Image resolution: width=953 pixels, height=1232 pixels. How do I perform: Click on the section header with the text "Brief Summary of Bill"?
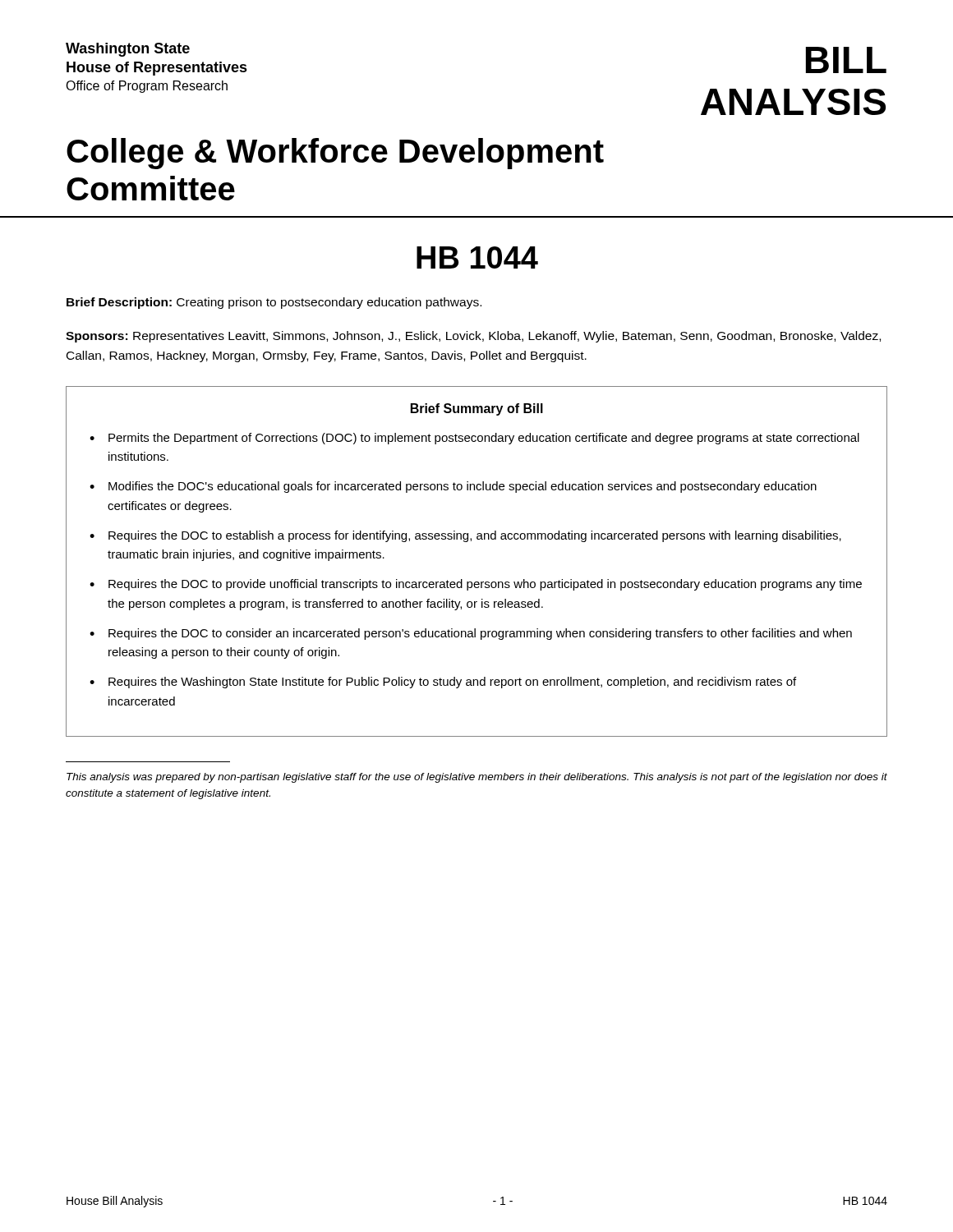[x=476, y=409]
